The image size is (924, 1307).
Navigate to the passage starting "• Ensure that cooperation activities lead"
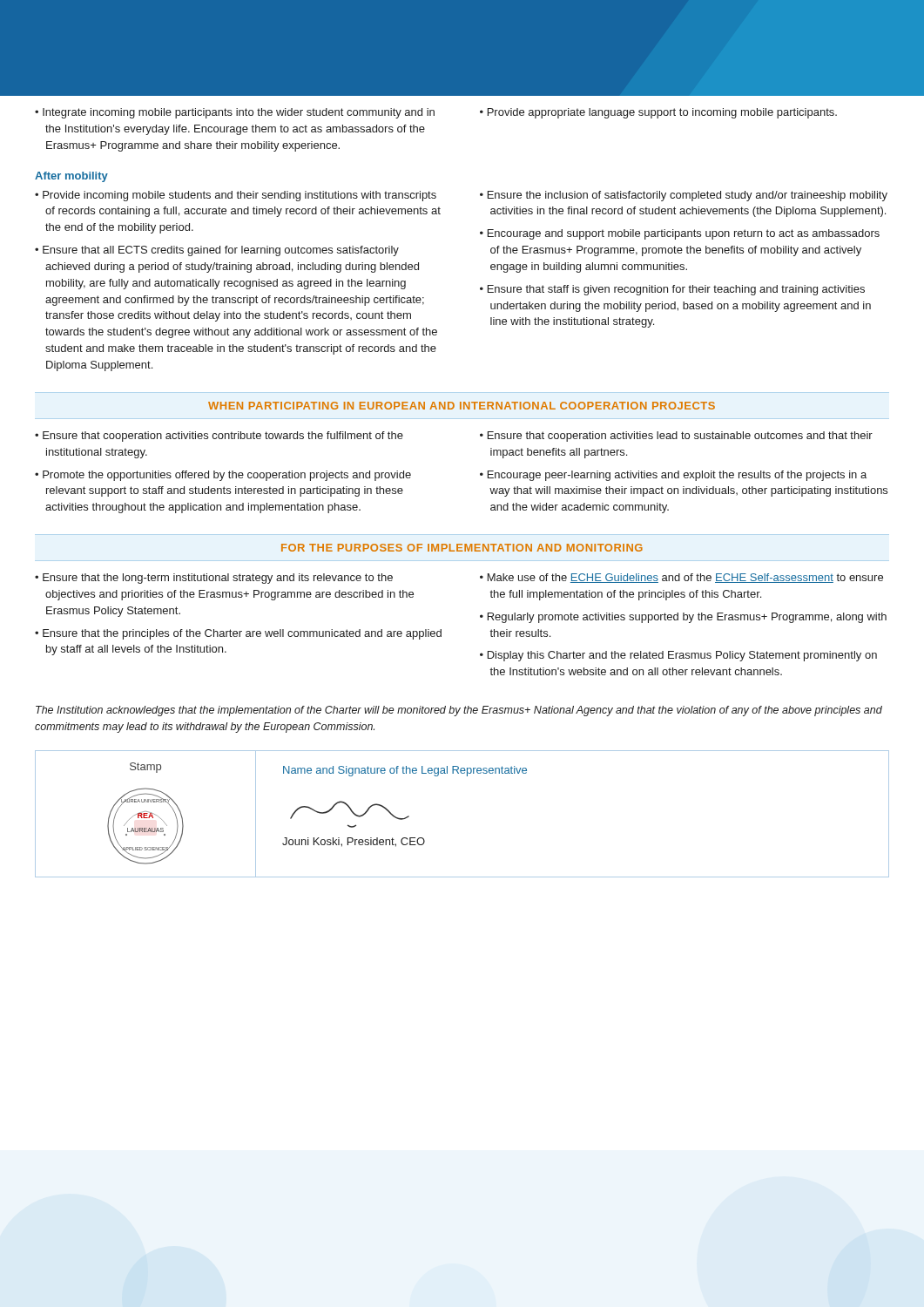pyautogui.click(x=684, y=444)
